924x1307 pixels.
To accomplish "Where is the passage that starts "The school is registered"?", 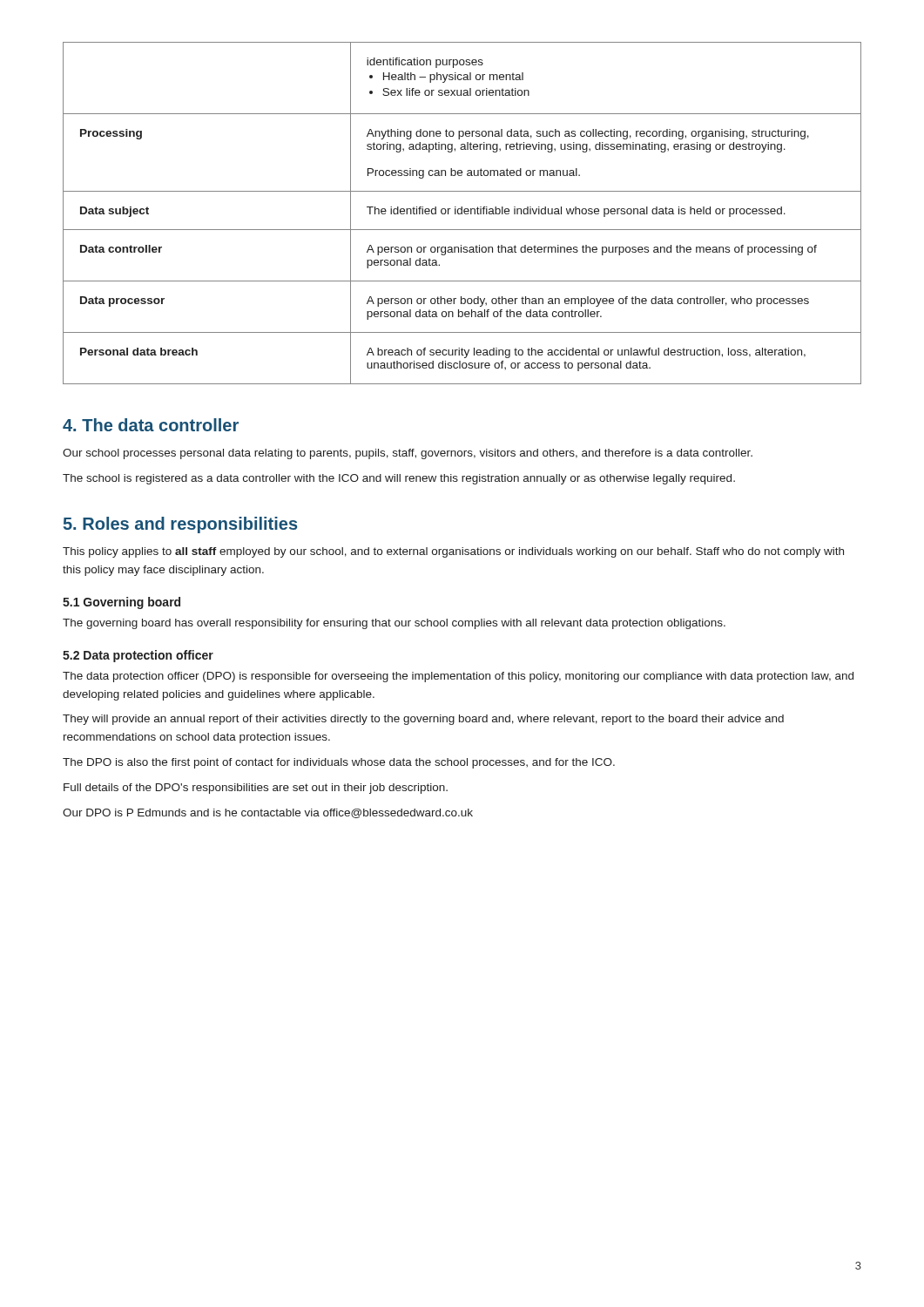I will (399, 478).
